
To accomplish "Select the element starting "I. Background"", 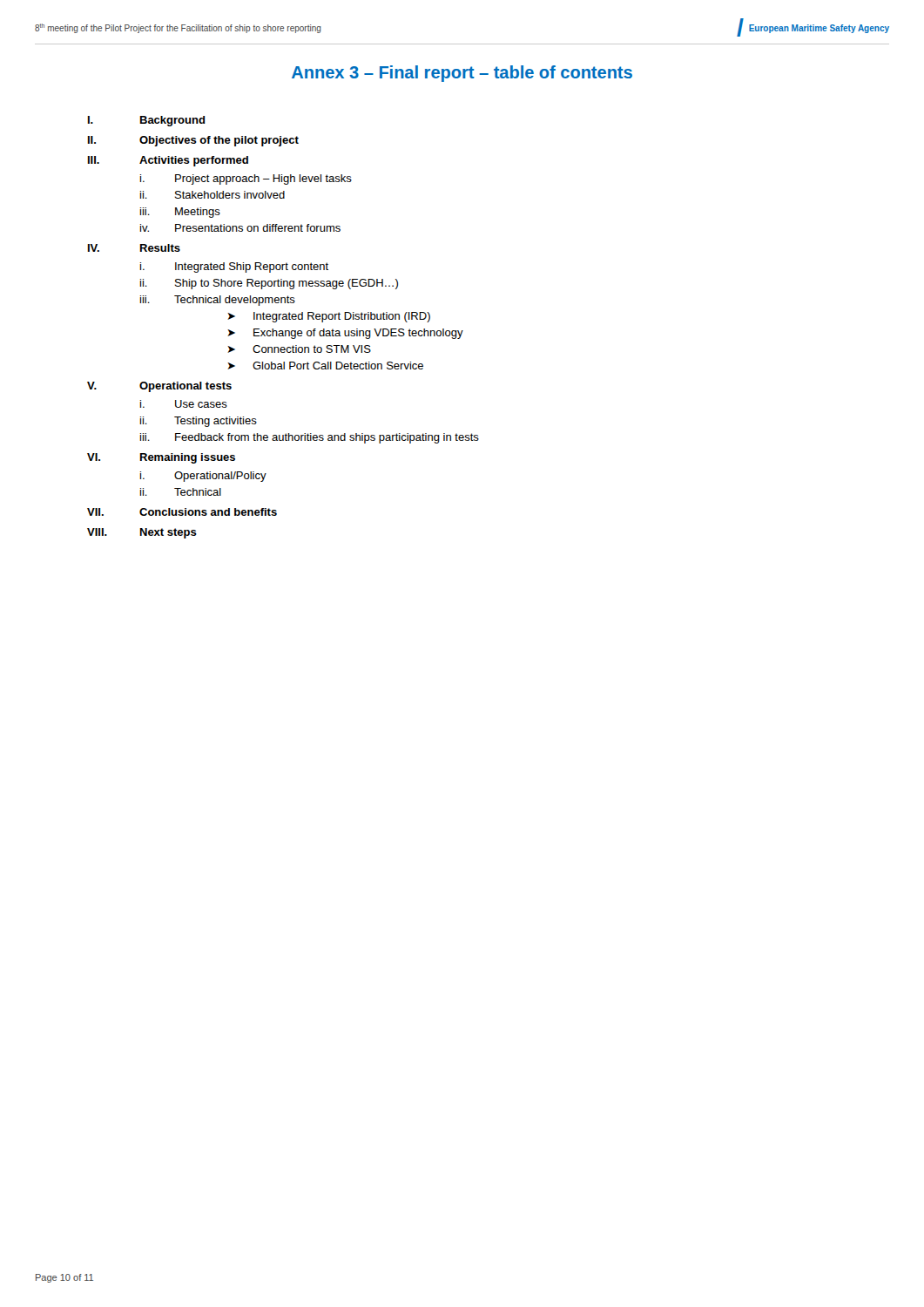I will [146, 120].
